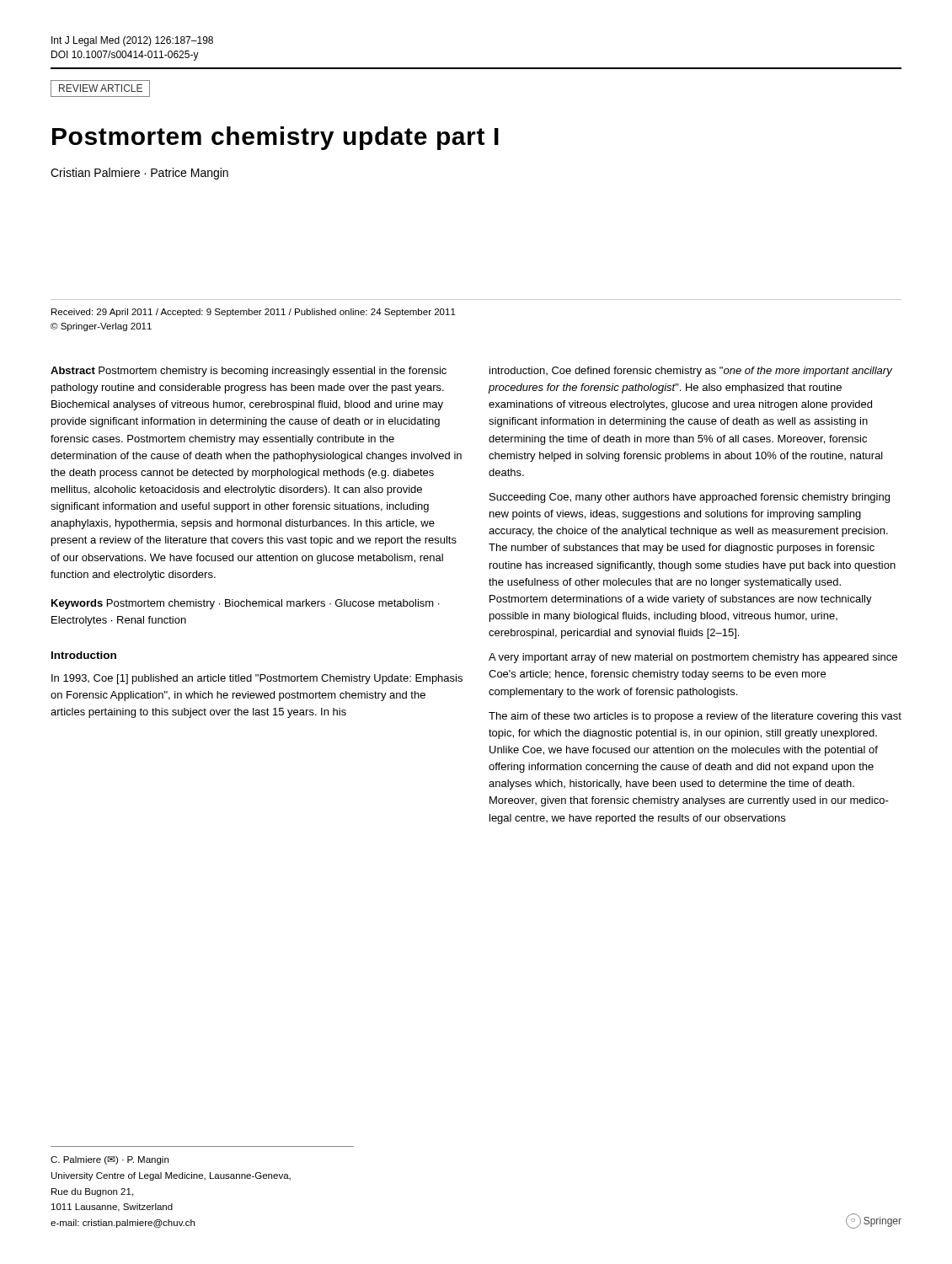This screenshot has height=1264, width=952.
Task: Locate the element starting "Cristian Palmiere · Patrice Mangin"
Action: [140, 173]
